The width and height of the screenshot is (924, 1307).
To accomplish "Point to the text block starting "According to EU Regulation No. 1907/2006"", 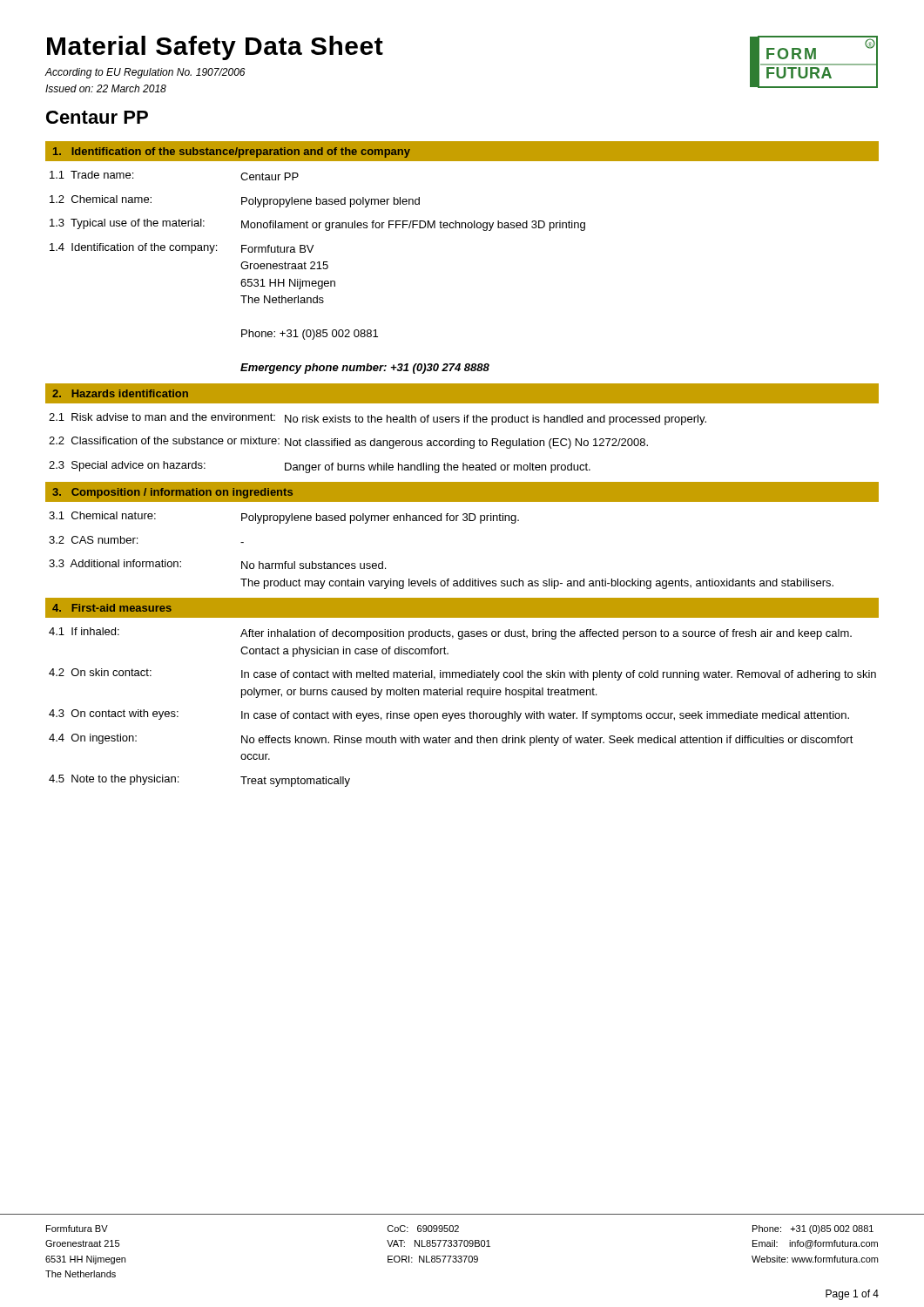I will tap(145, 81).
